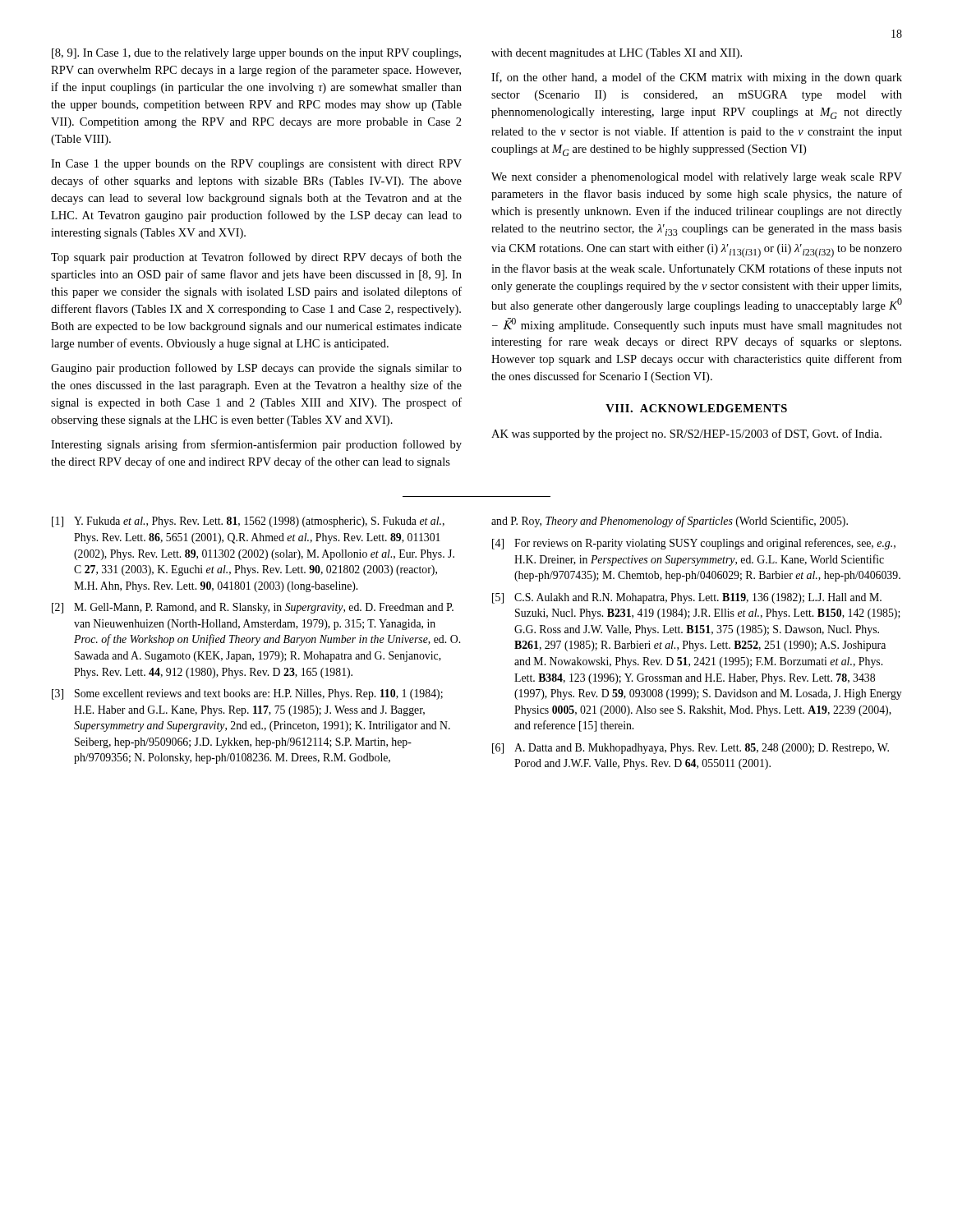The width and height of the screenshot is (953, 1232).
Task: Locate the list item containing "[3] Some excellent reviews"
Action: coord(256,726)
